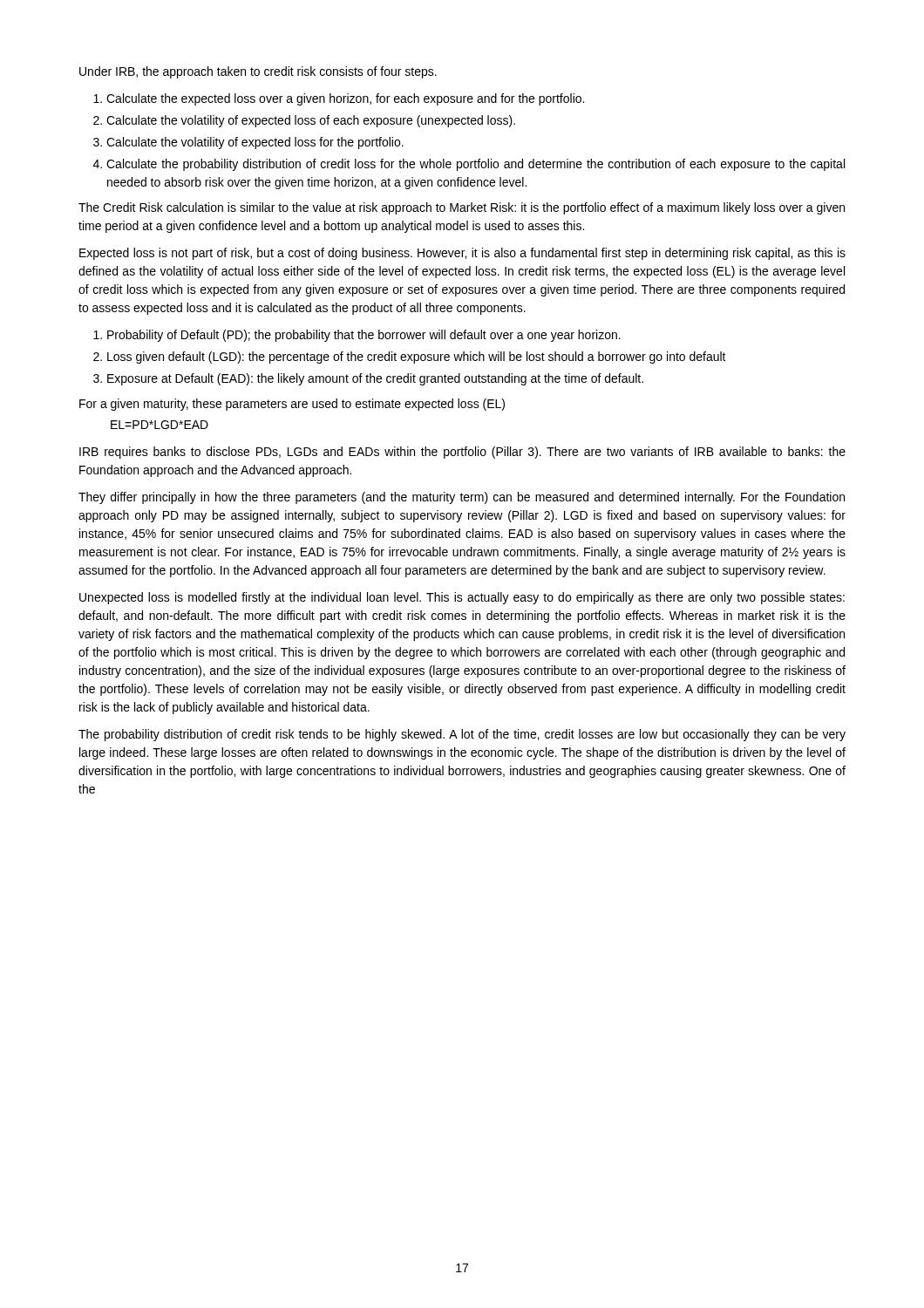Click on the text block starting "Calculate the expected"

[346, 99]
